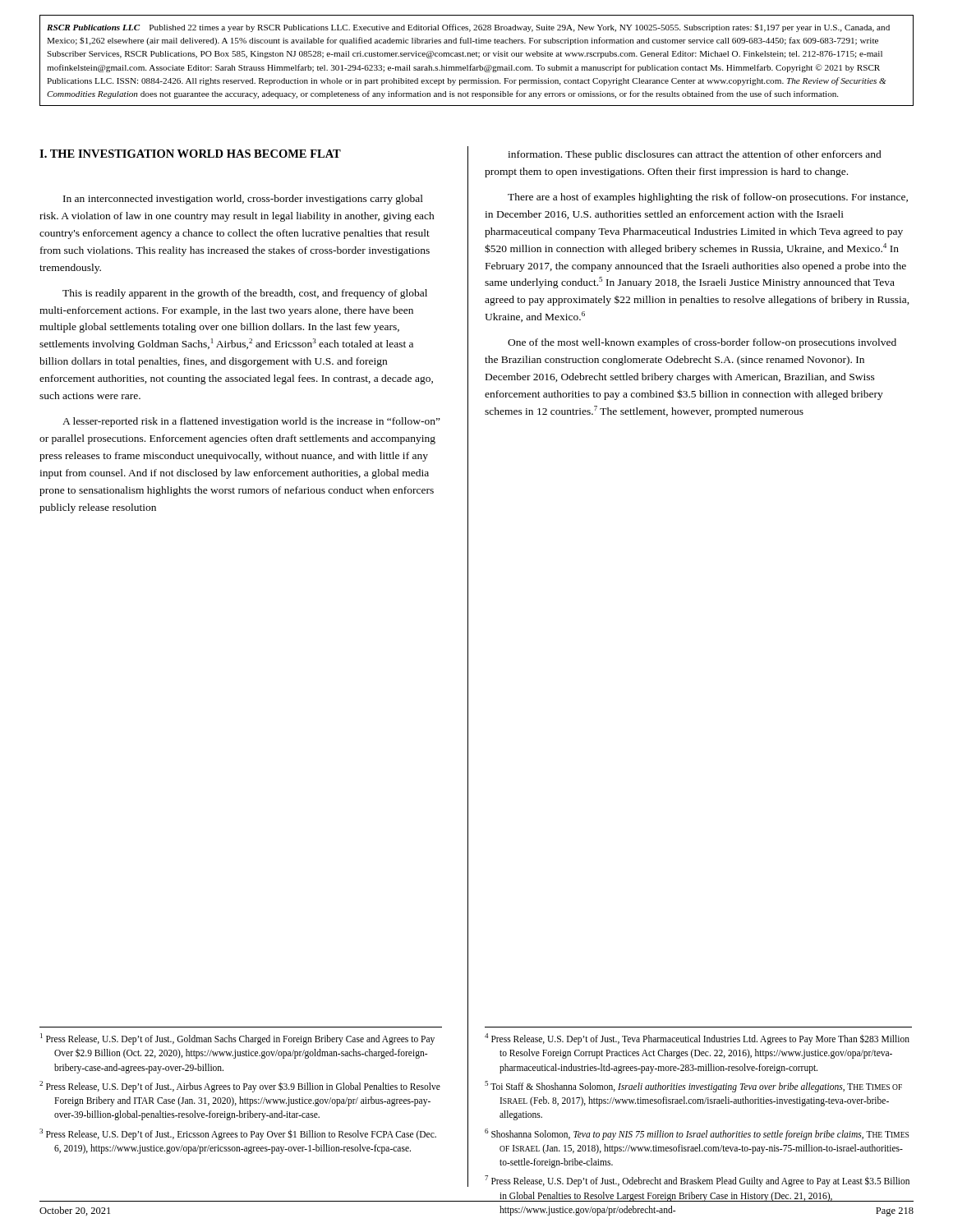
Task: Locate the element starting "I. THE INVESTIGATION WORLD HAS BECOME"
Action: click(x=190, y=154)
